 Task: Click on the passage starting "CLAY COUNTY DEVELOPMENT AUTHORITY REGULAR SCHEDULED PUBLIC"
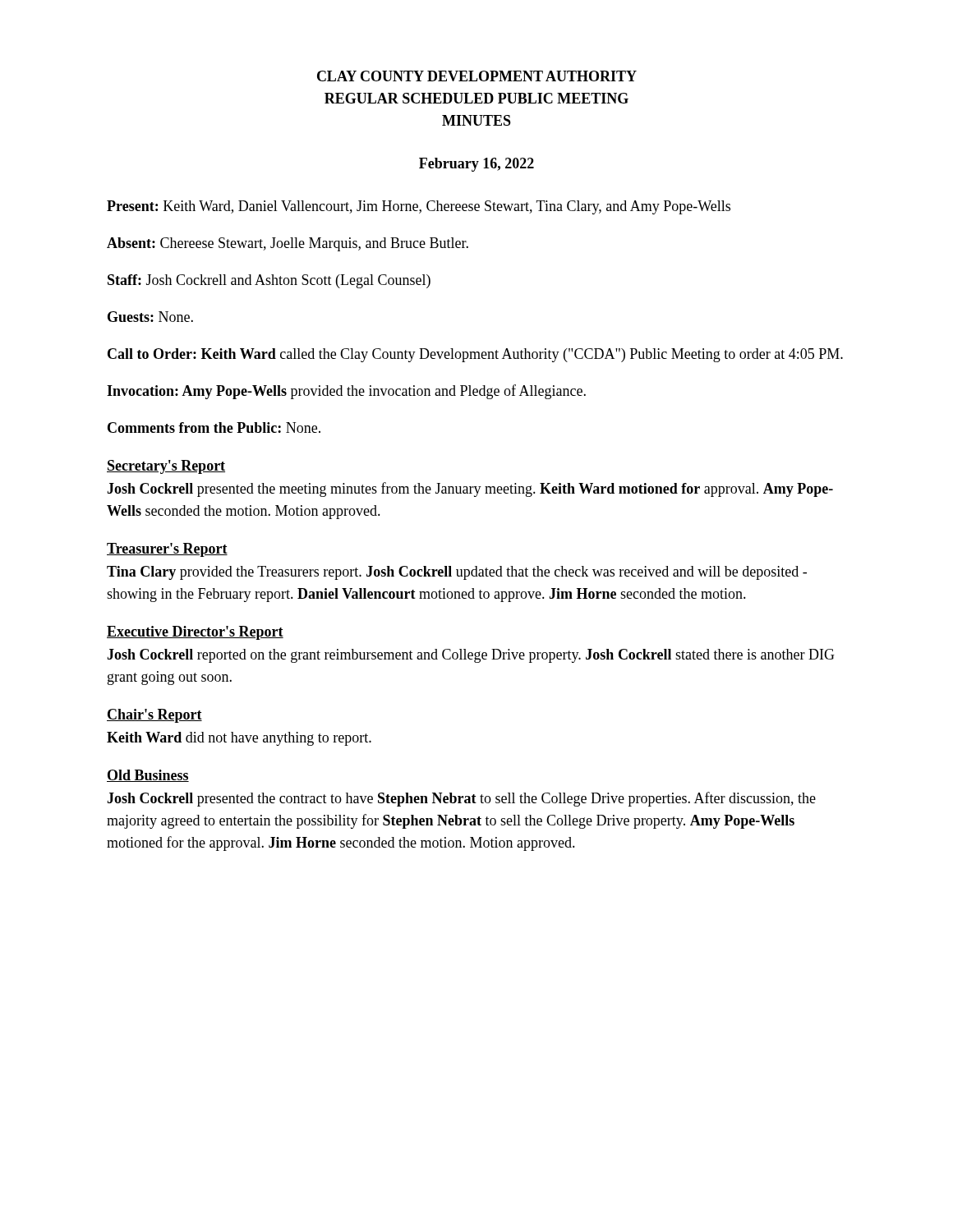point(476,99)
